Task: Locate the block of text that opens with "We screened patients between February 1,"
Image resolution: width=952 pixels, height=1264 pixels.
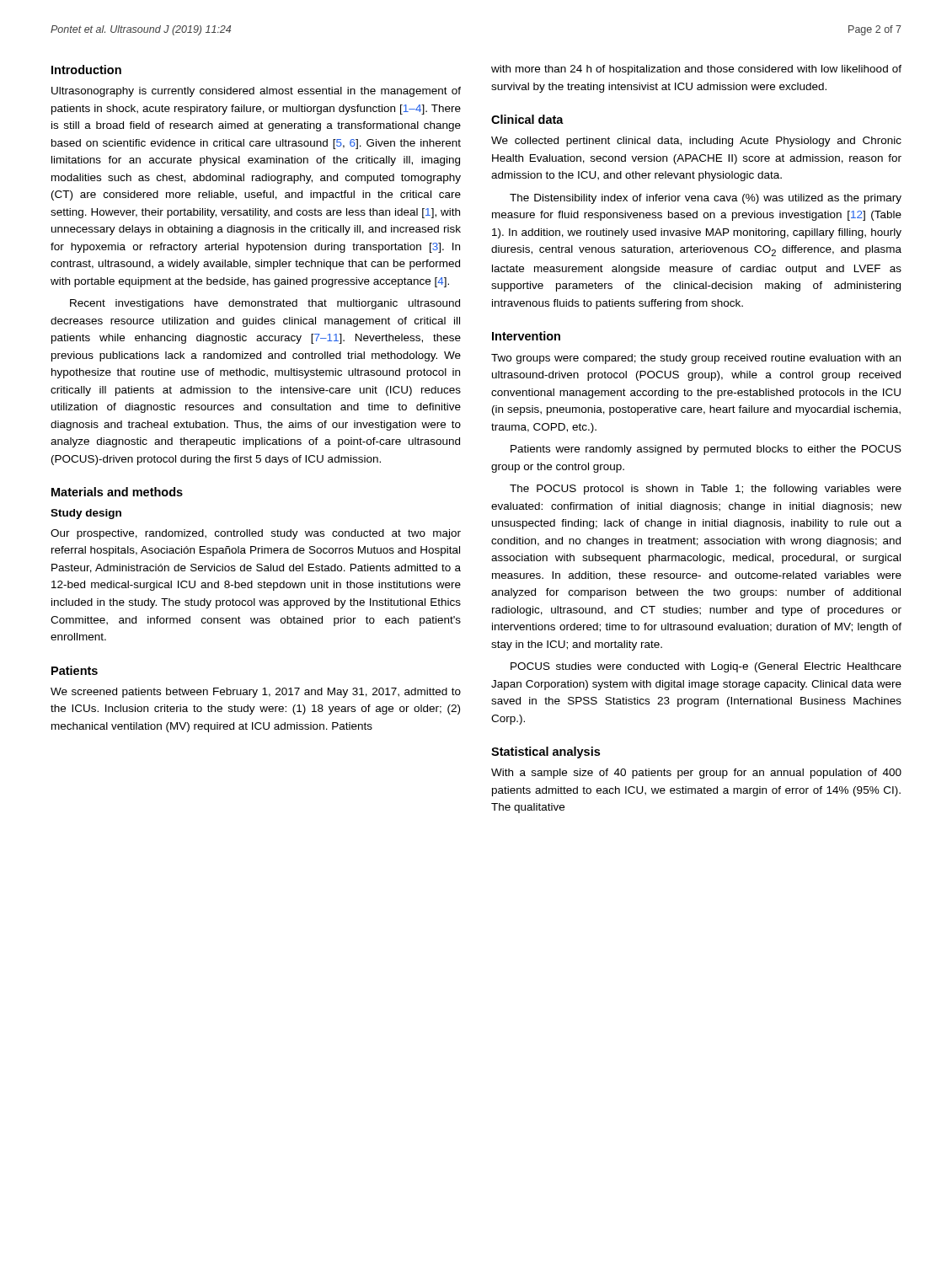Action: tap(256, 709)
